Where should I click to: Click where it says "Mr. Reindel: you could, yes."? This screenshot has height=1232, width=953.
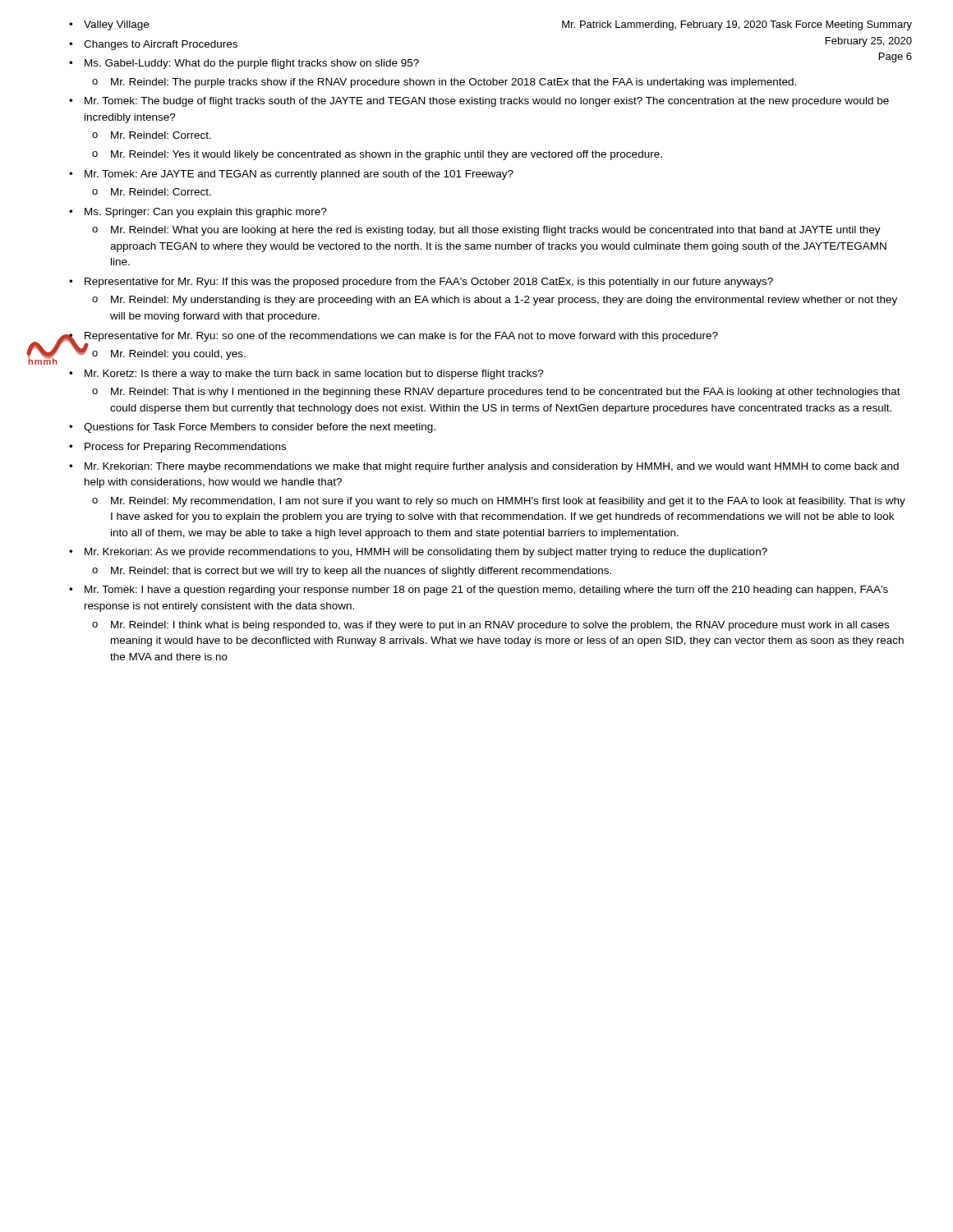point(178,354)
